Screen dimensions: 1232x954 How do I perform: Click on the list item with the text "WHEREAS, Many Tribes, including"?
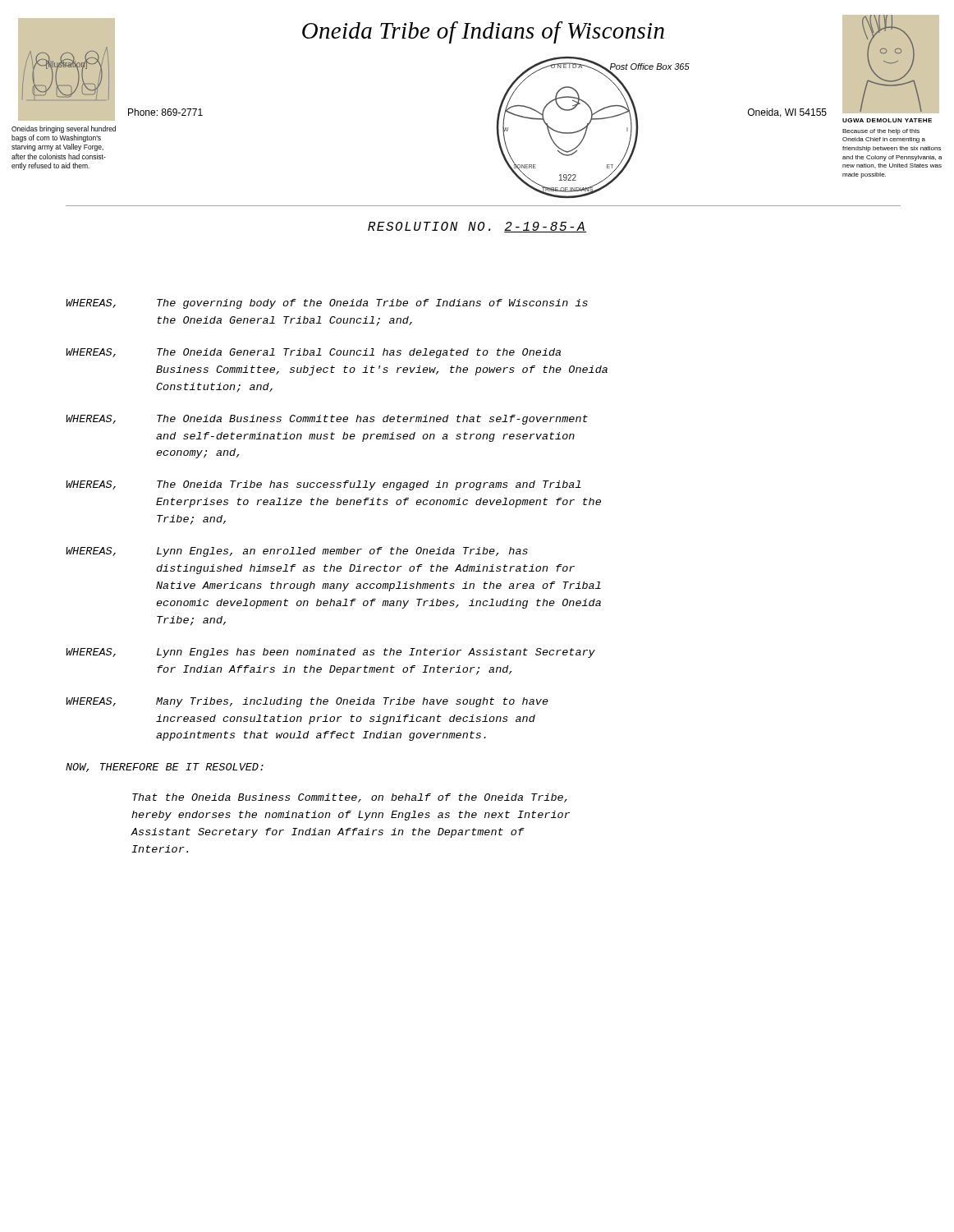(x=483, y=719)
